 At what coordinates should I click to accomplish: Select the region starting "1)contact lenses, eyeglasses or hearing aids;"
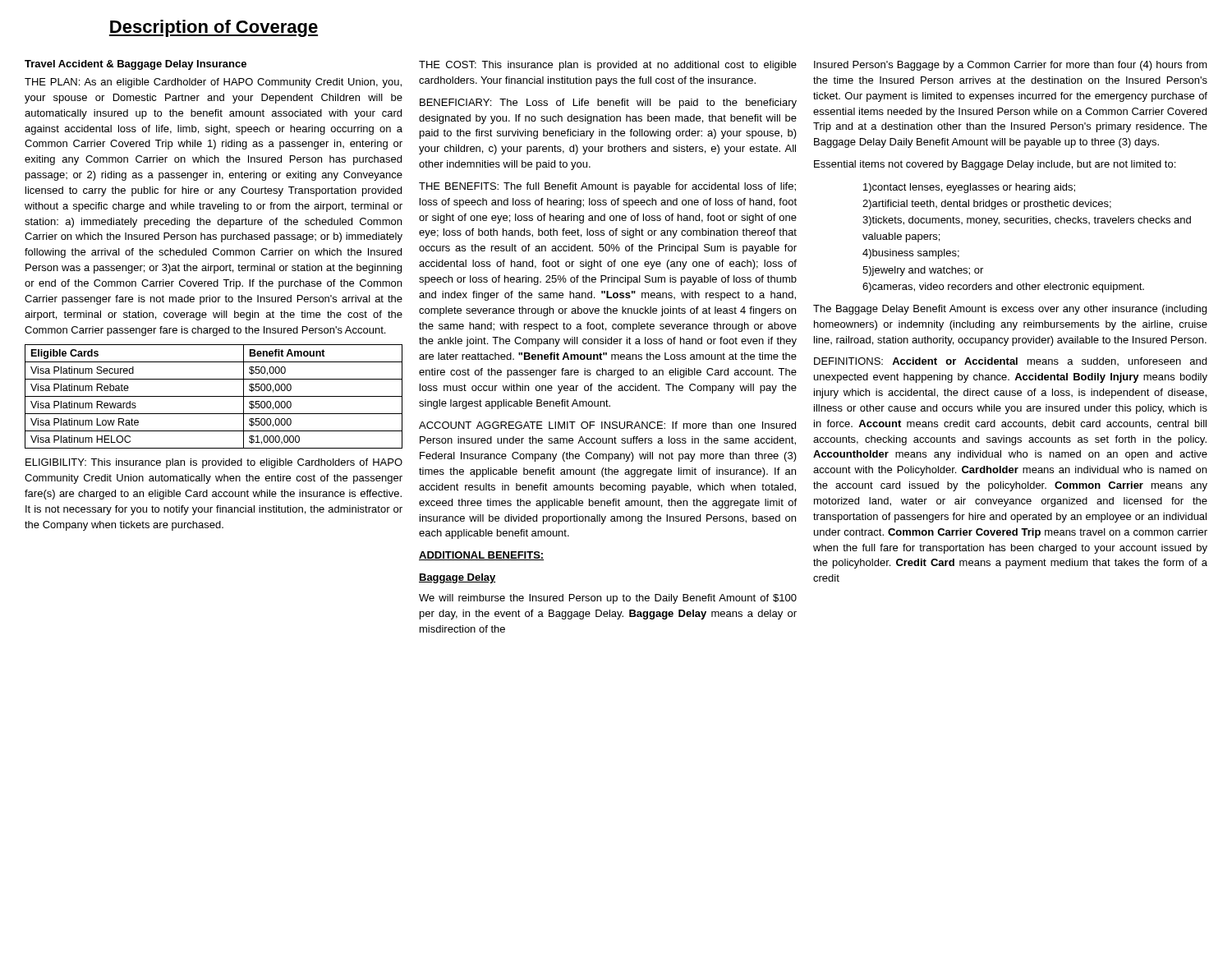click(x=969, y=187)
